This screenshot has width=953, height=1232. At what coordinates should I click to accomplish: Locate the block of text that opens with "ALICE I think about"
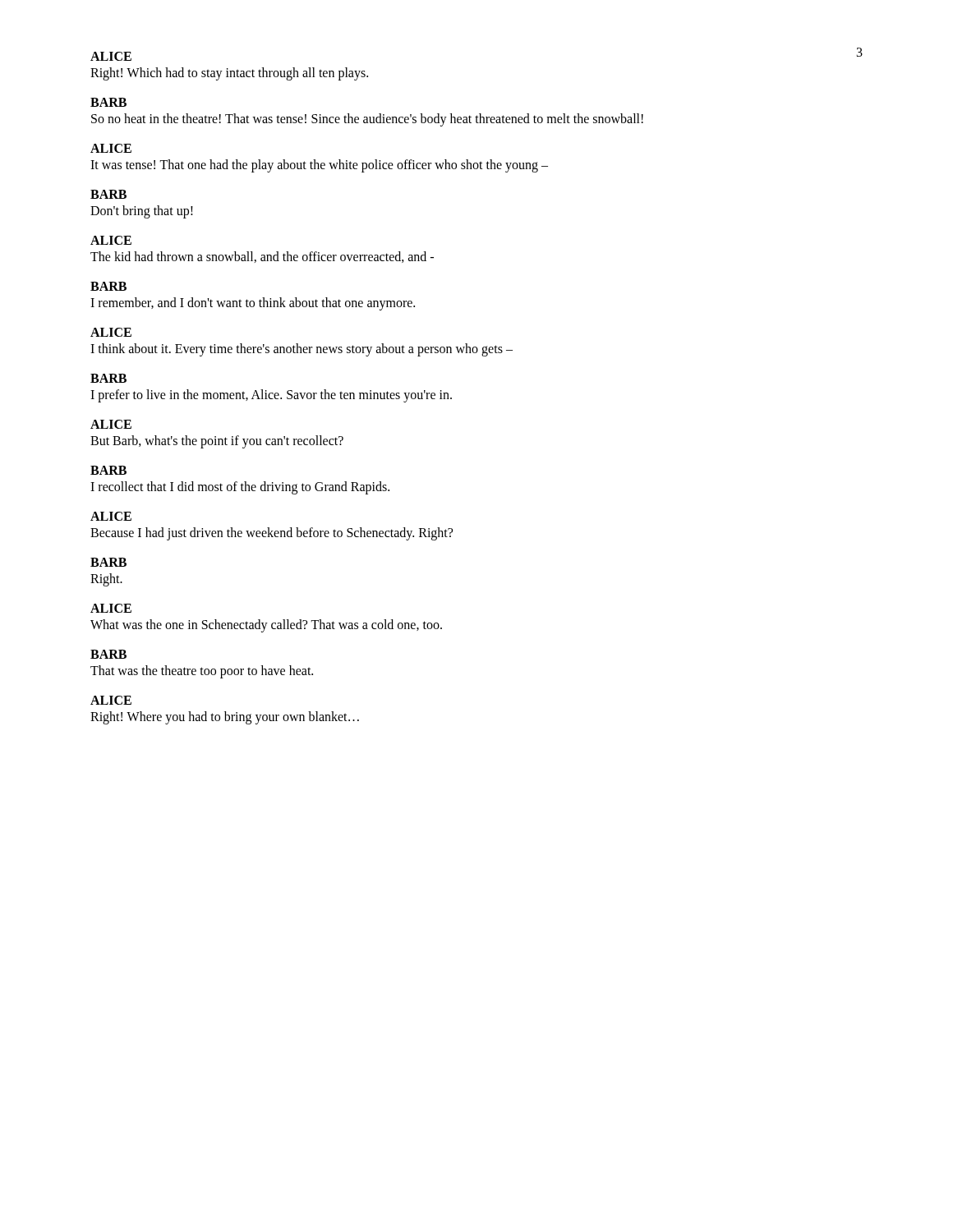tap(476, 341)
